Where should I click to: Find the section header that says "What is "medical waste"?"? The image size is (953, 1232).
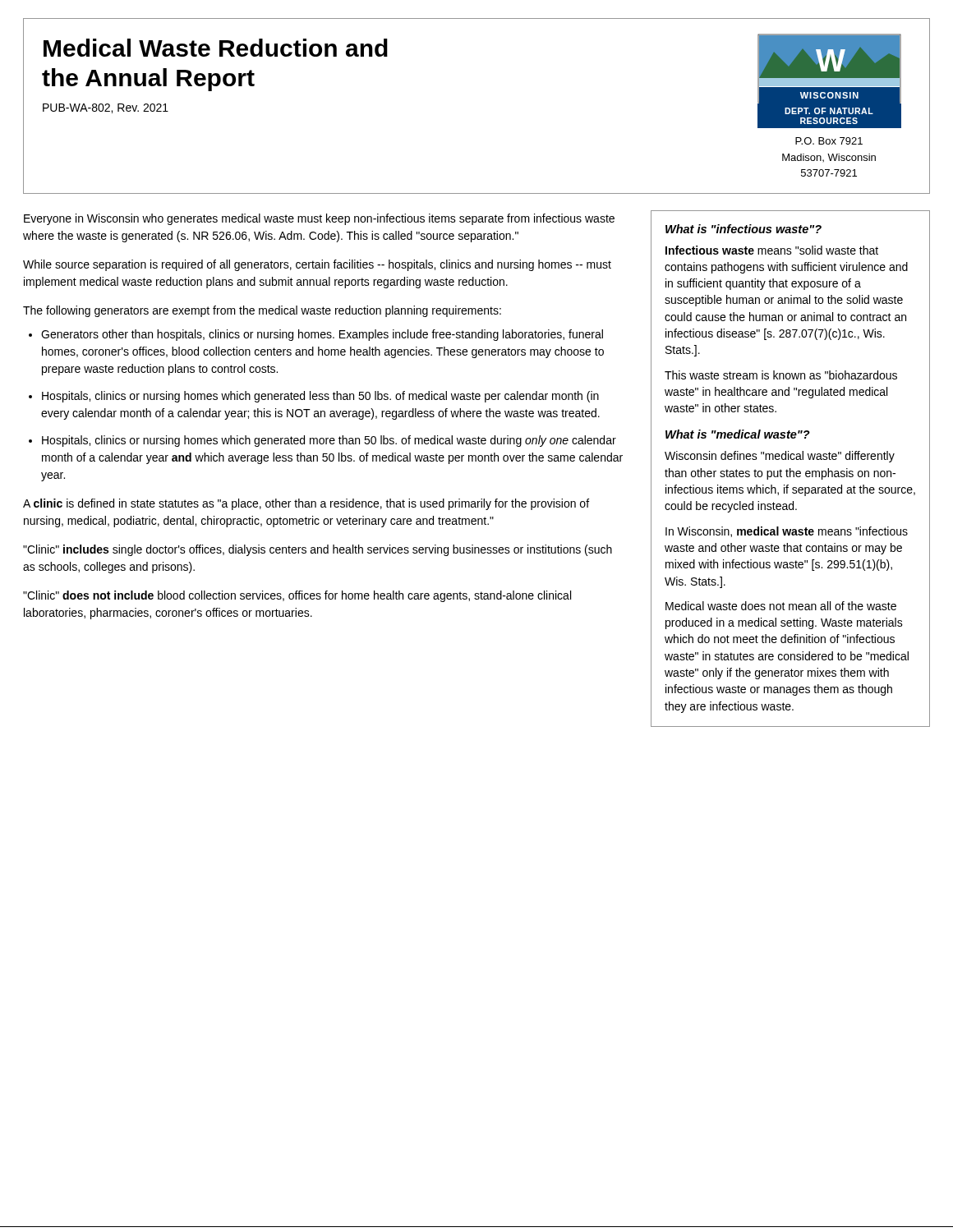tap(737, 435)
